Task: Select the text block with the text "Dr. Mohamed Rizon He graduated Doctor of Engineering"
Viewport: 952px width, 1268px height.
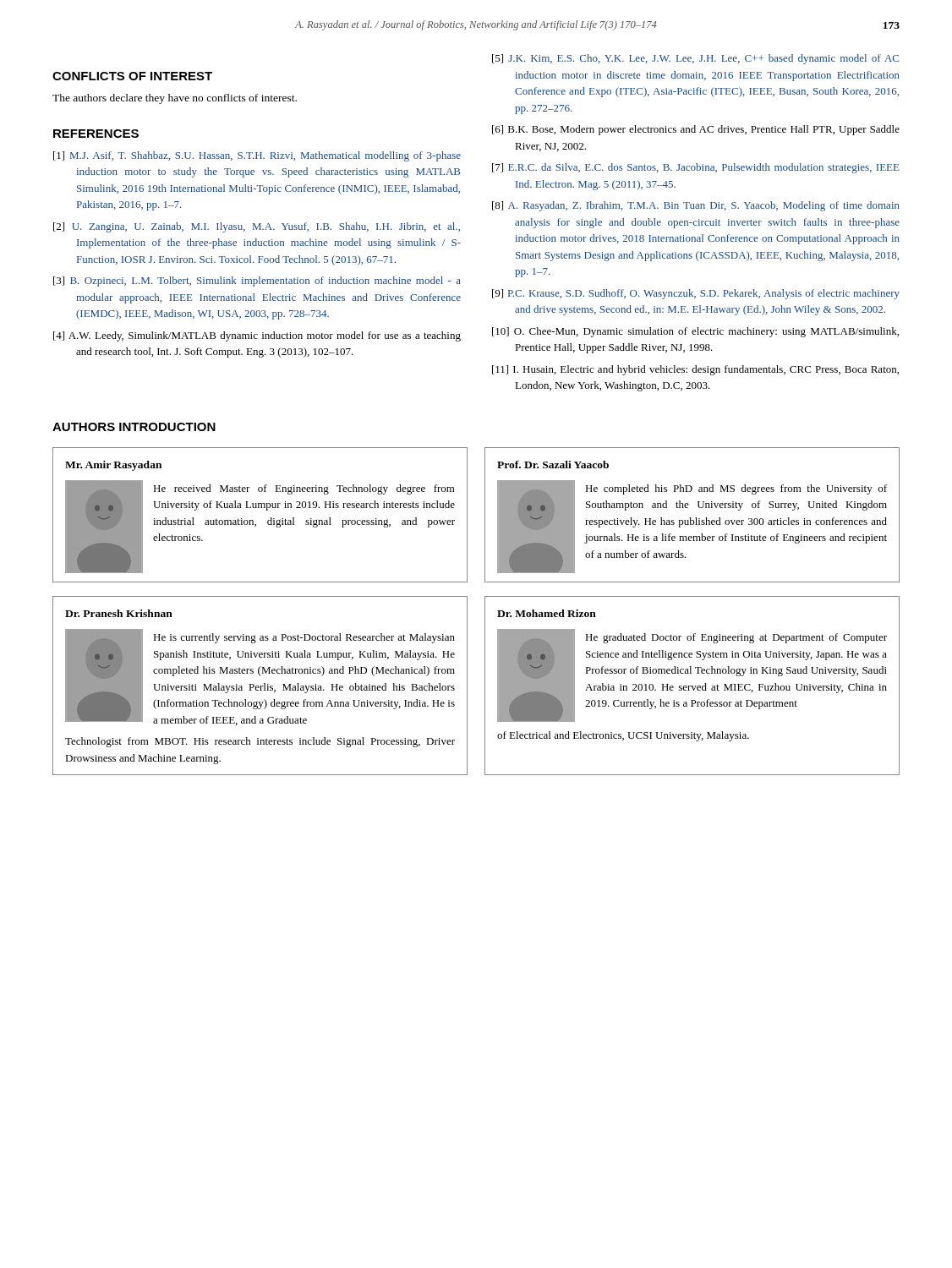Action: click(x=692, y=674)
